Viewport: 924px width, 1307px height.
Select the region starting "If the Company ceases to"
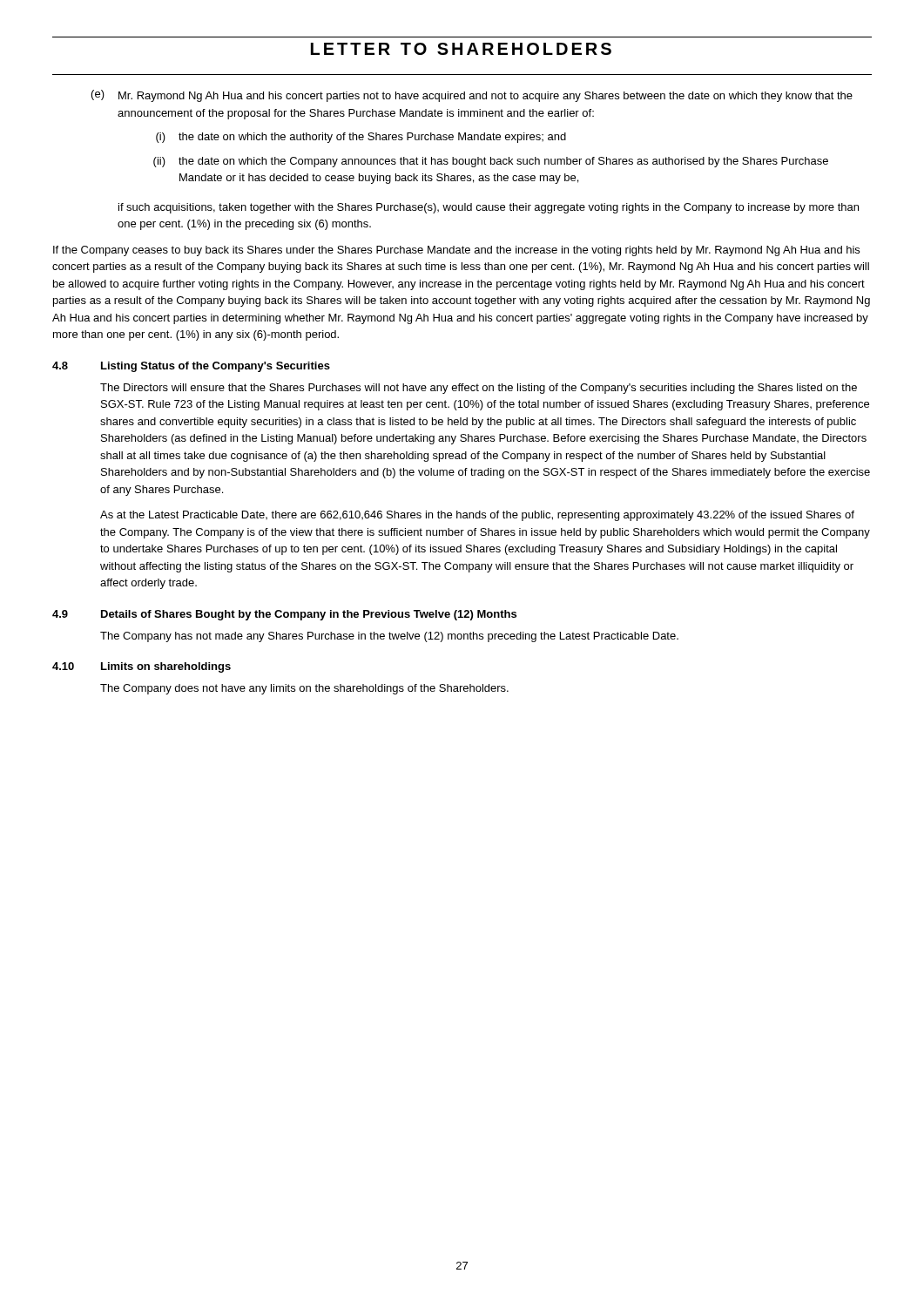click(461, 292)
